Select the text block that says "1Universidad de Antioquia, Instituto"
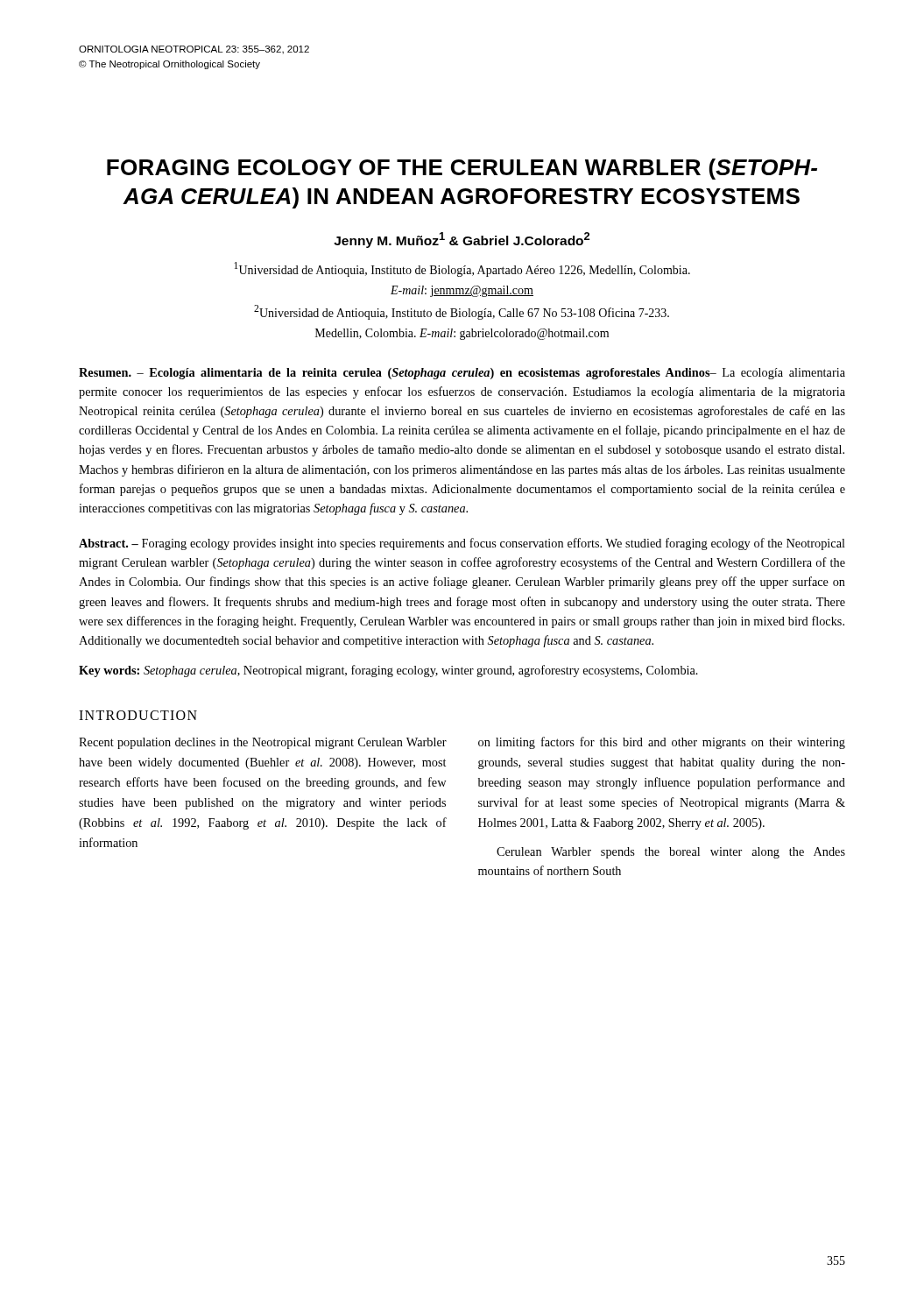This screenshot has width=924, height=1314. [462, 300]
